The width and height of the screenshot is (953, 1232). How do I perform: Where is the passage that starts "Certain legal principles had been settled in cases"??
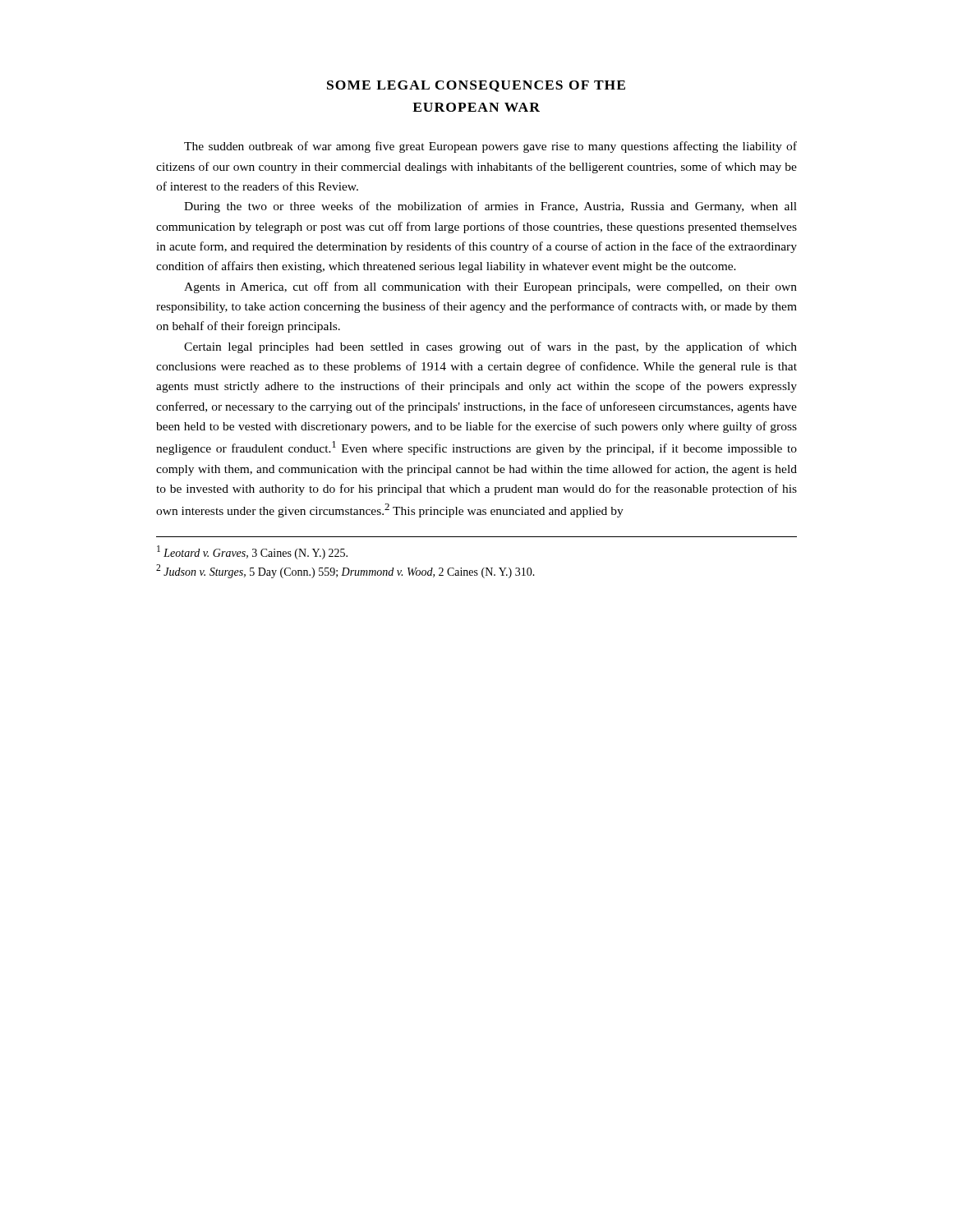coord(476,429)
